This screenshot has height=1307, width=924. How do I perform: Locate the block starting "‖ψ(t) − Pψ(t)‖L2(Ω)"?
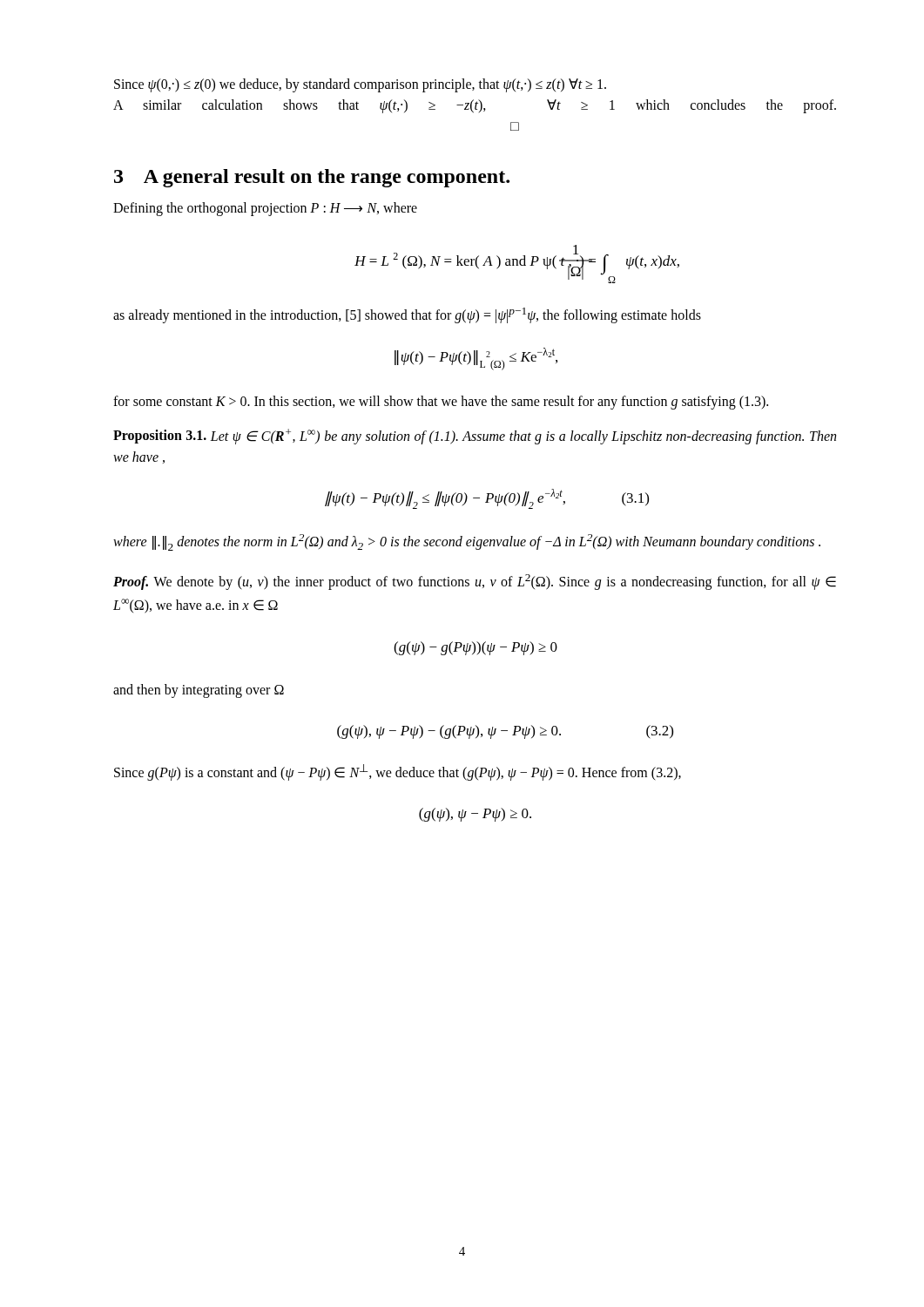[475, 357]
